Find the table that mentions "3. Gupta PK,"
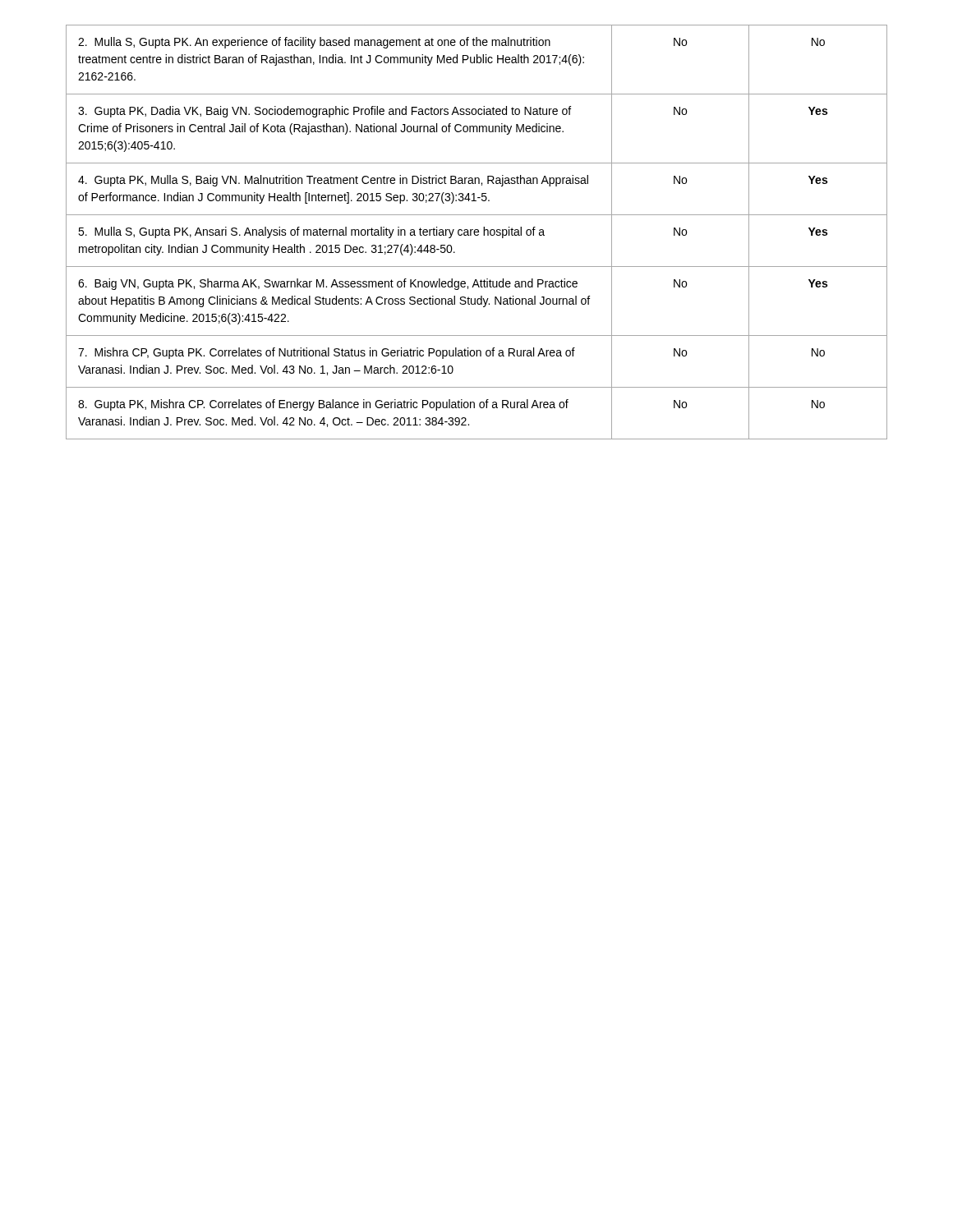 (x=476, y=232)
